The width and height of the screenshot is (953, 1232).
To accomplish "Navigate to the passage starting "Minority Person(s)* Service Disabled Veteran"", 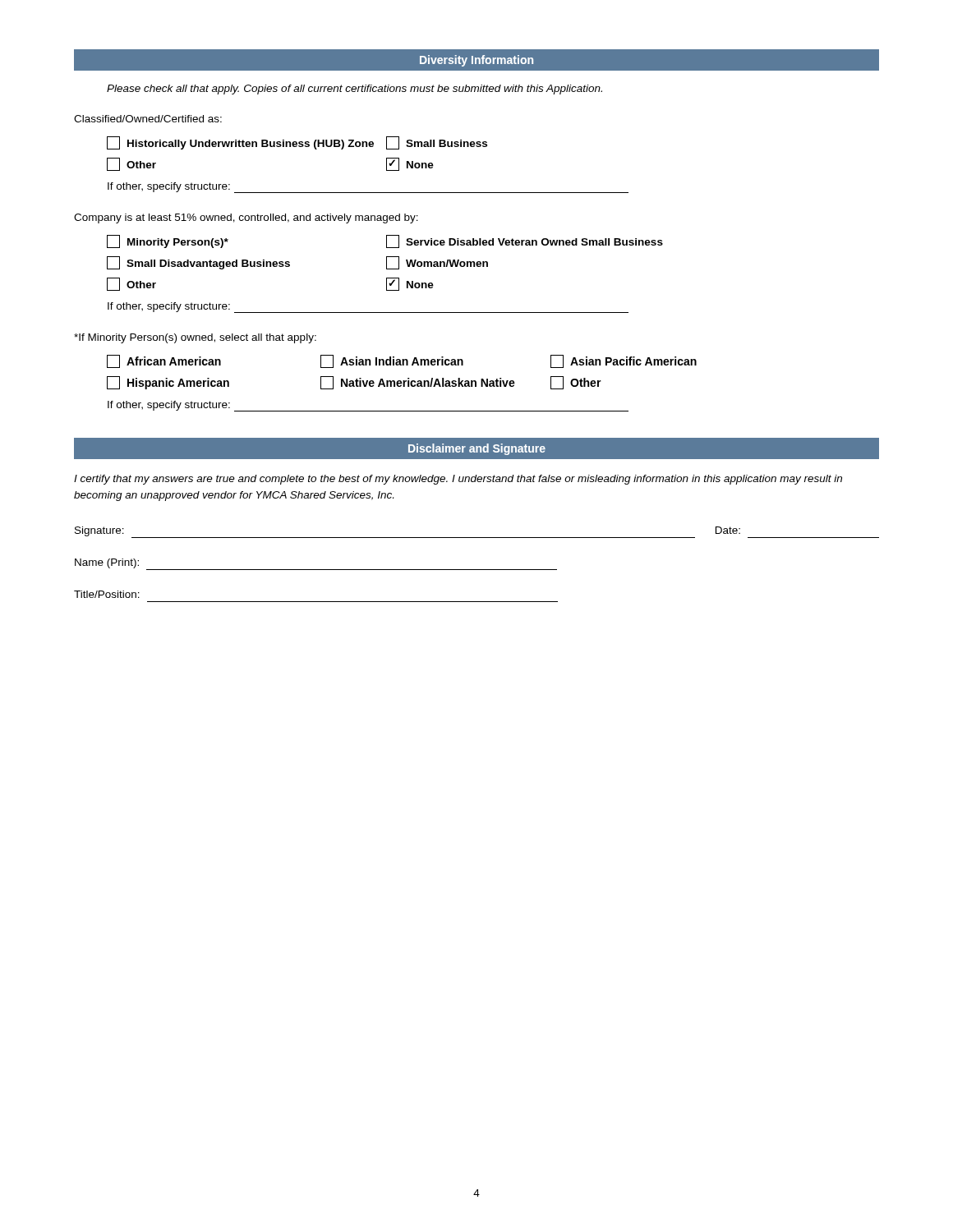I will 493,241.
